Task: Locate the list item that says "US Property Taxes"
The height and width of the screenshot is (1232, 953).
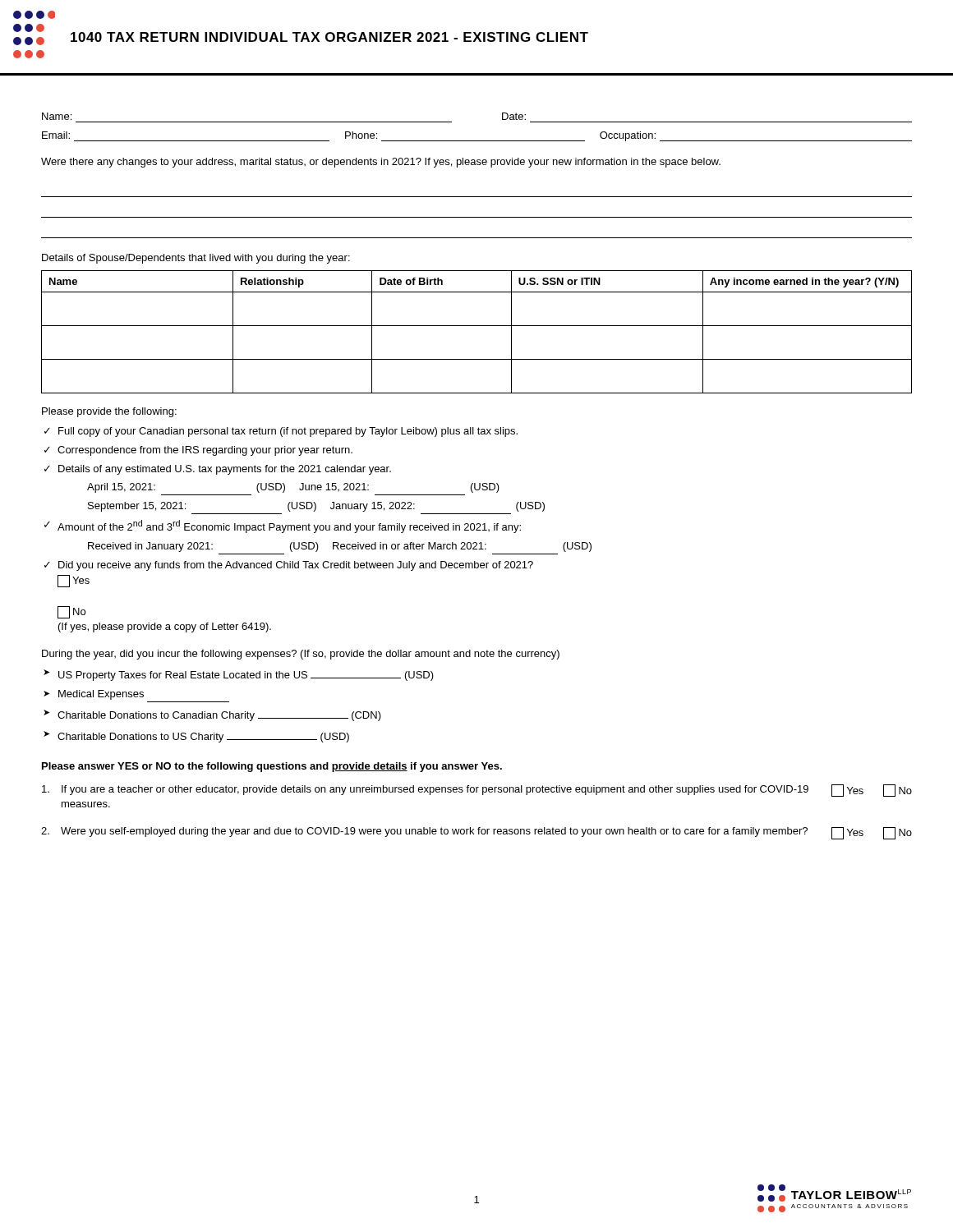Action: (246, 673)
